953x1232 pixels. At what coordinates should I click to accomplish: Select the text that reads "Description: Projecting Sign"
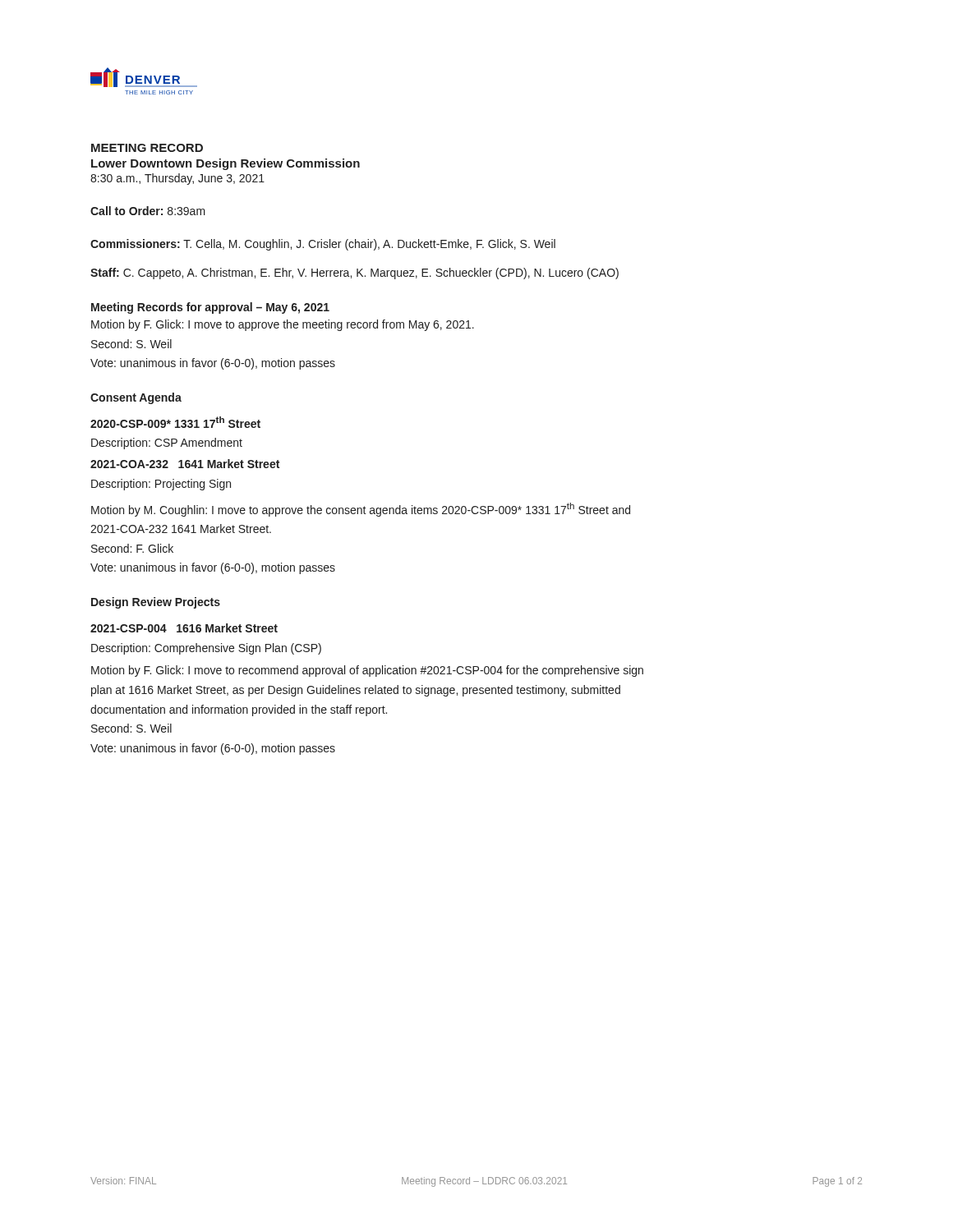click(161, 484)
